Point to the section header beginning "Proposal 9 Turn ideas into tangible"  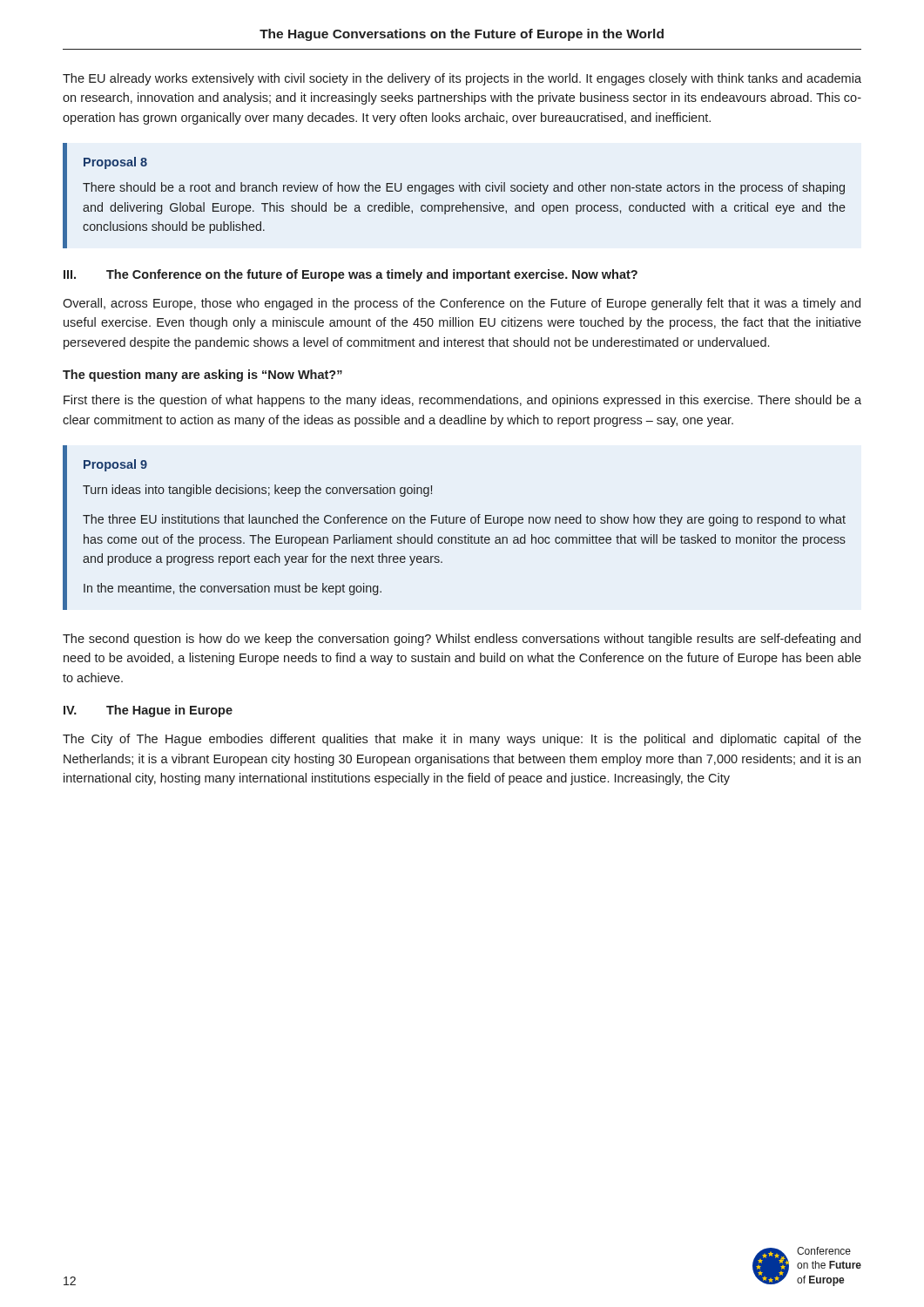click(464, 528)
